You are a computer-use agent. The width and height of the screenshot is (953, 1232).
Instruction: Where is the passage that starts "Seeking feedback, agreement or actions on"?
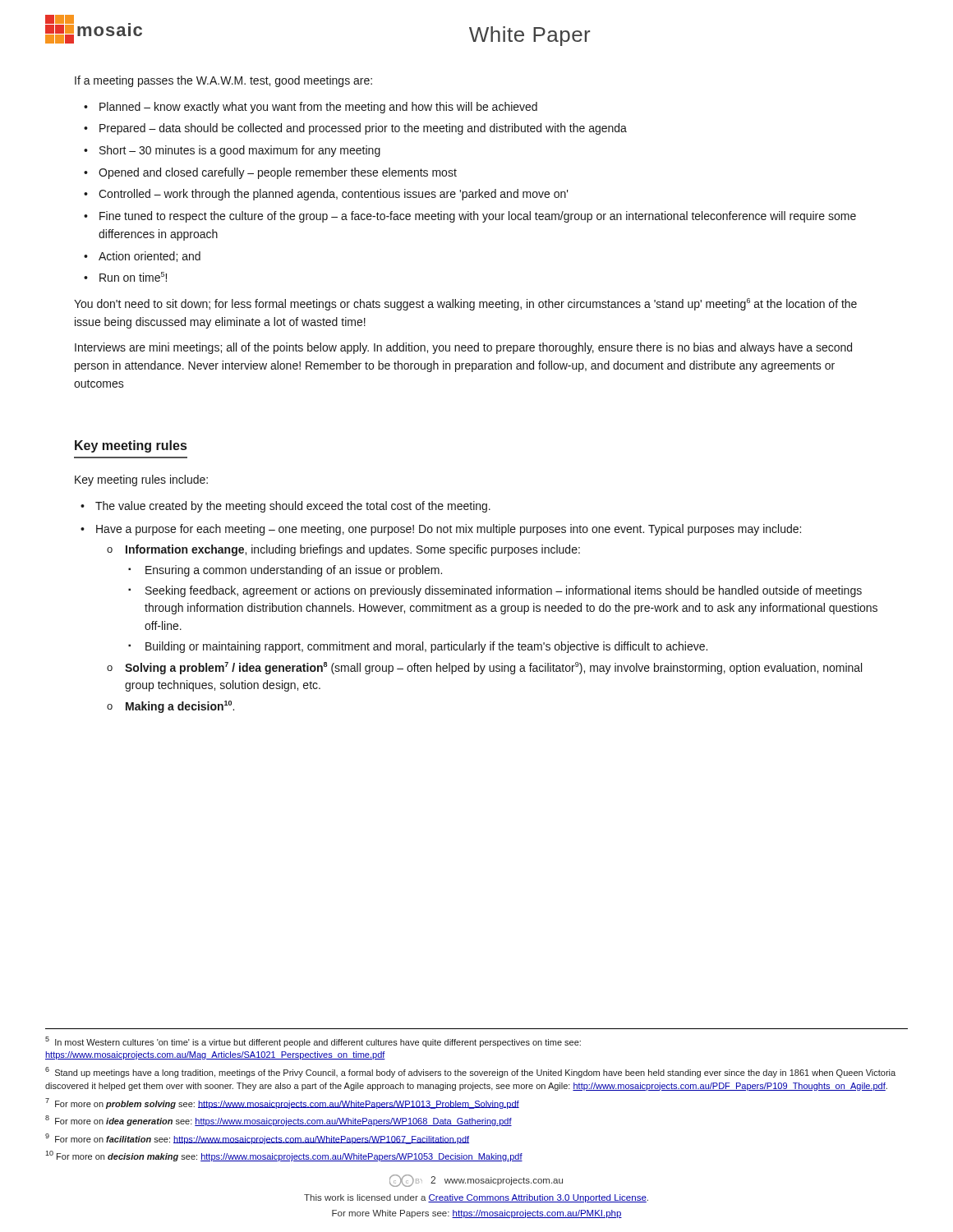pyautogui.click(x=511, y=608)
